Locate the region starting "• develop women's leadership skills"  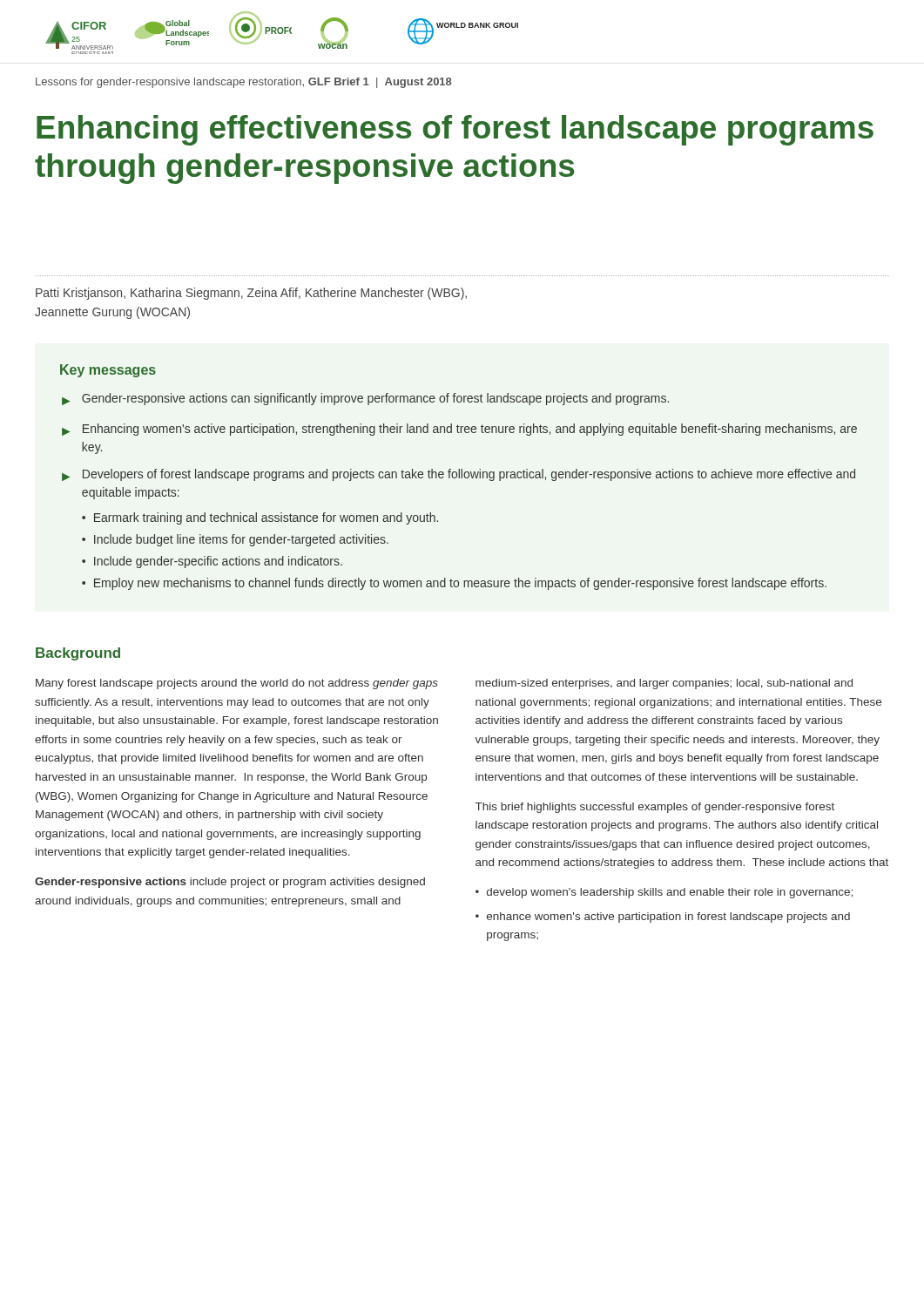tap(664, 892)
